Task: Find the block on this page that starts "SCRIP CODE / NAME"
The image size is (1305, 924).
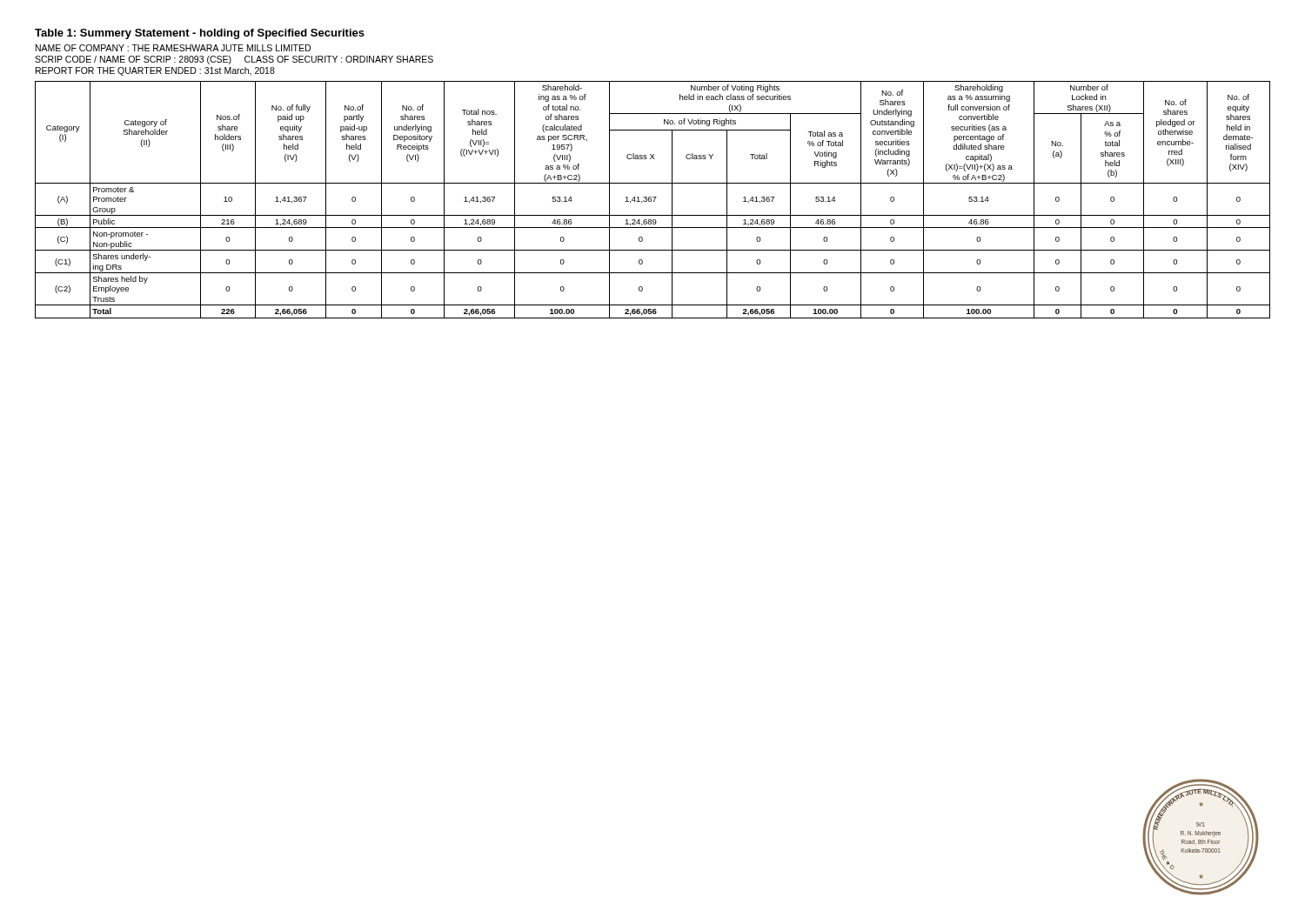Action: [234, 59]
